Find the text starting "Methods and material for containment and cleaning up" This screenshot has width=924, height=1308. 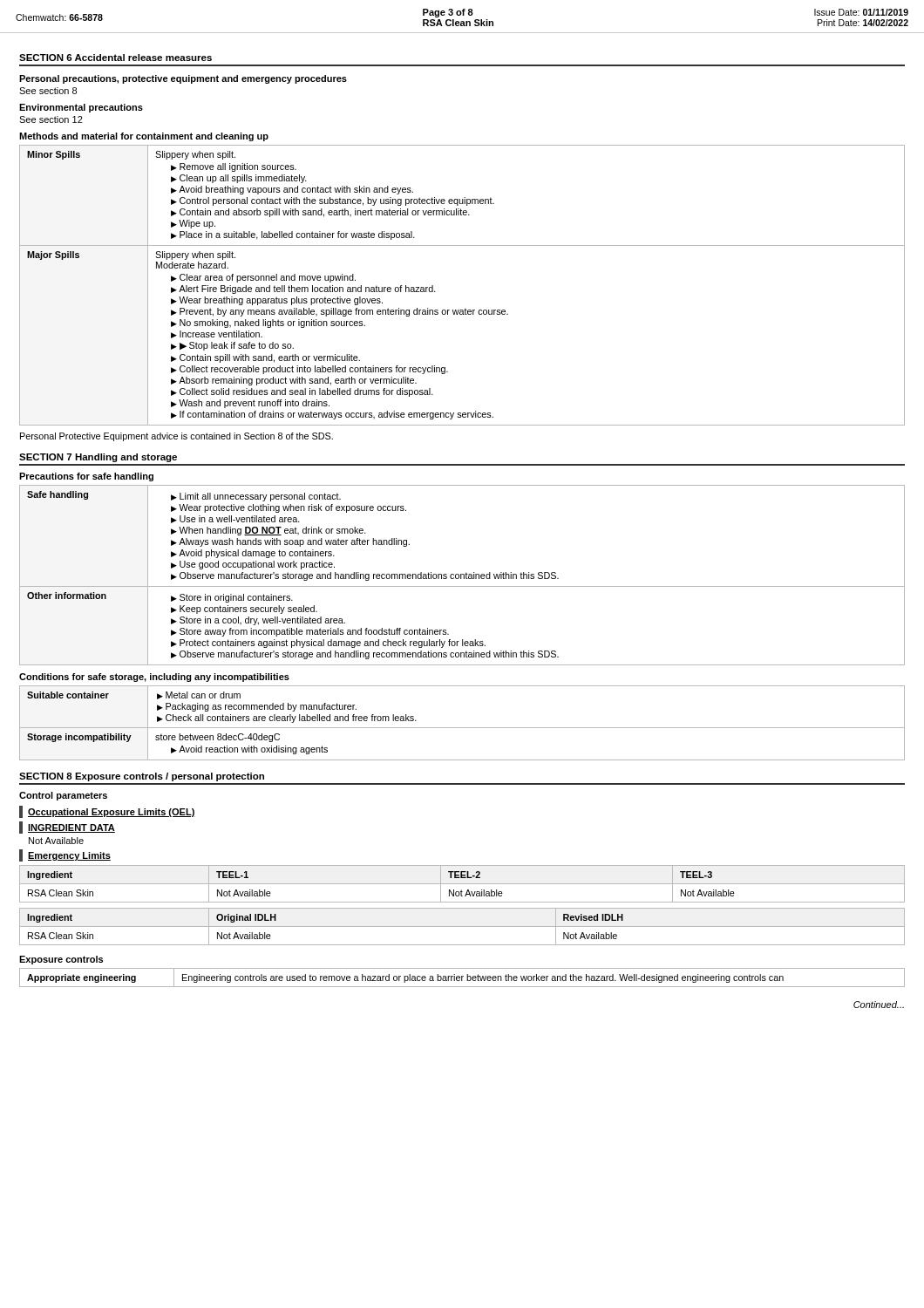pos(144,136)
